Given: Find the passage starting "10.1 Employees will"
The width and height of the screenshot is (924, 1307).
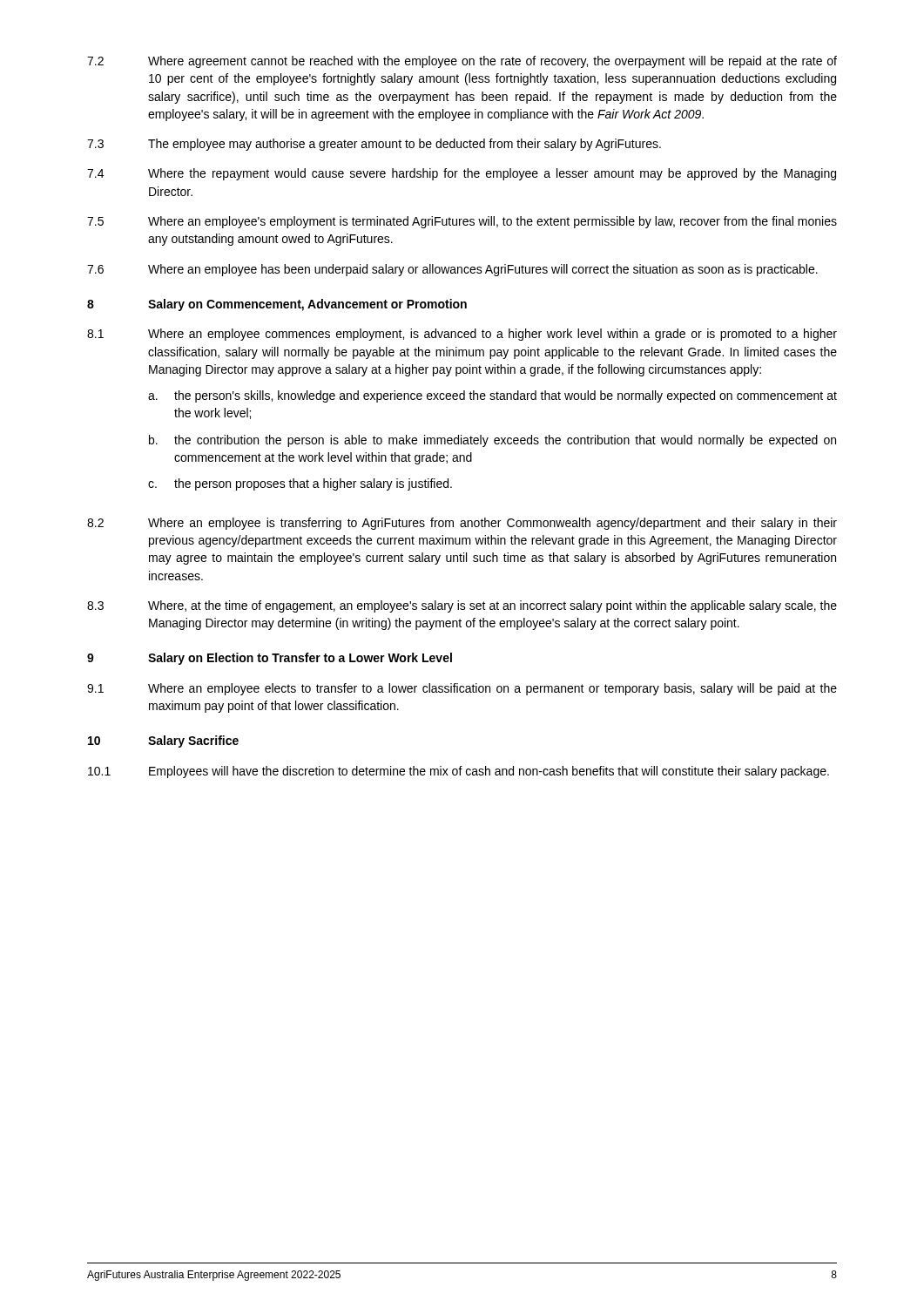Looking at the screenshot, I should click(462, 771).
